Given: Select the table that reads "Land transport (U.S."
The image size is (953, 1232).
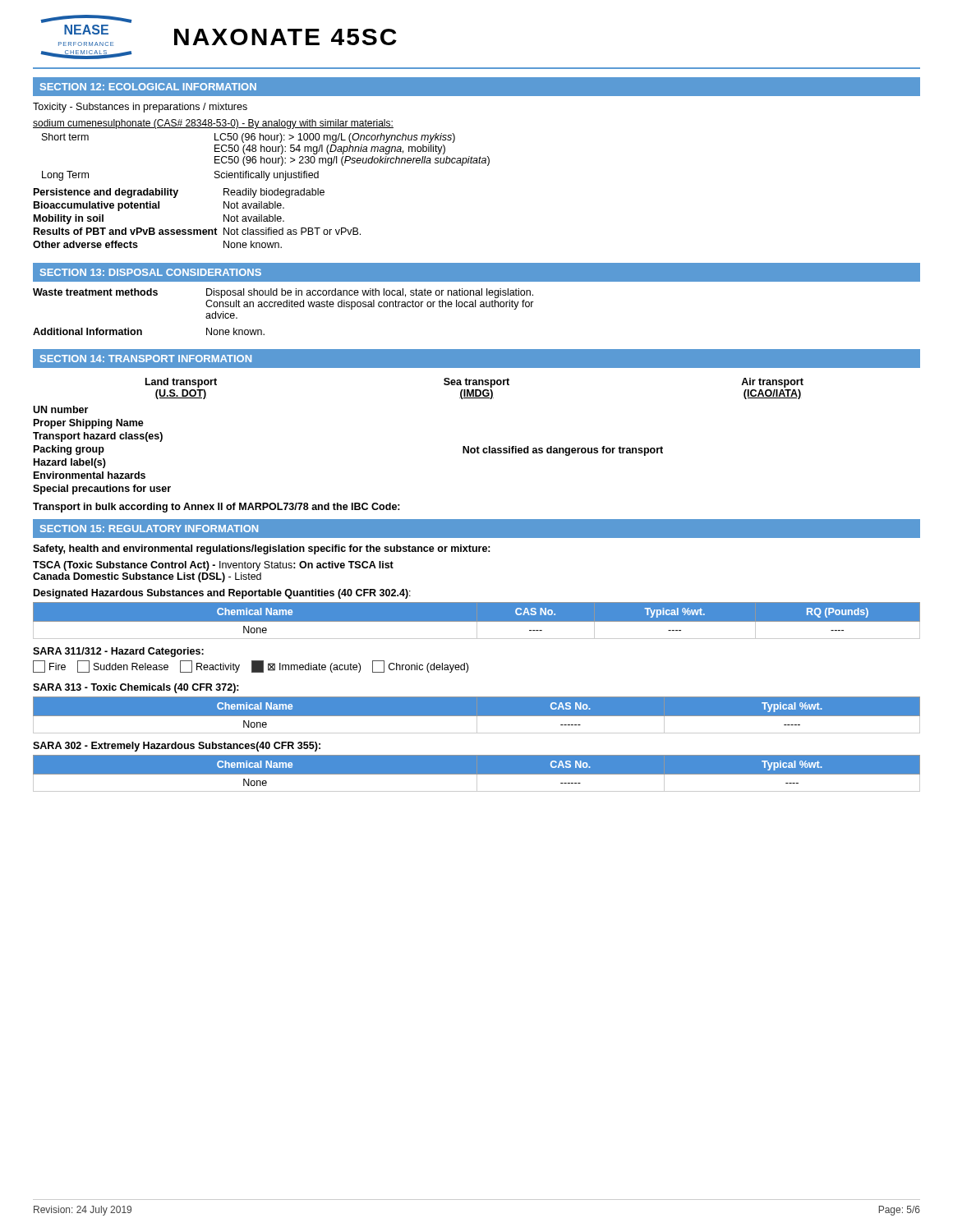Looking at the screenshot, I should pyautogui.click(x=476, y=435).
